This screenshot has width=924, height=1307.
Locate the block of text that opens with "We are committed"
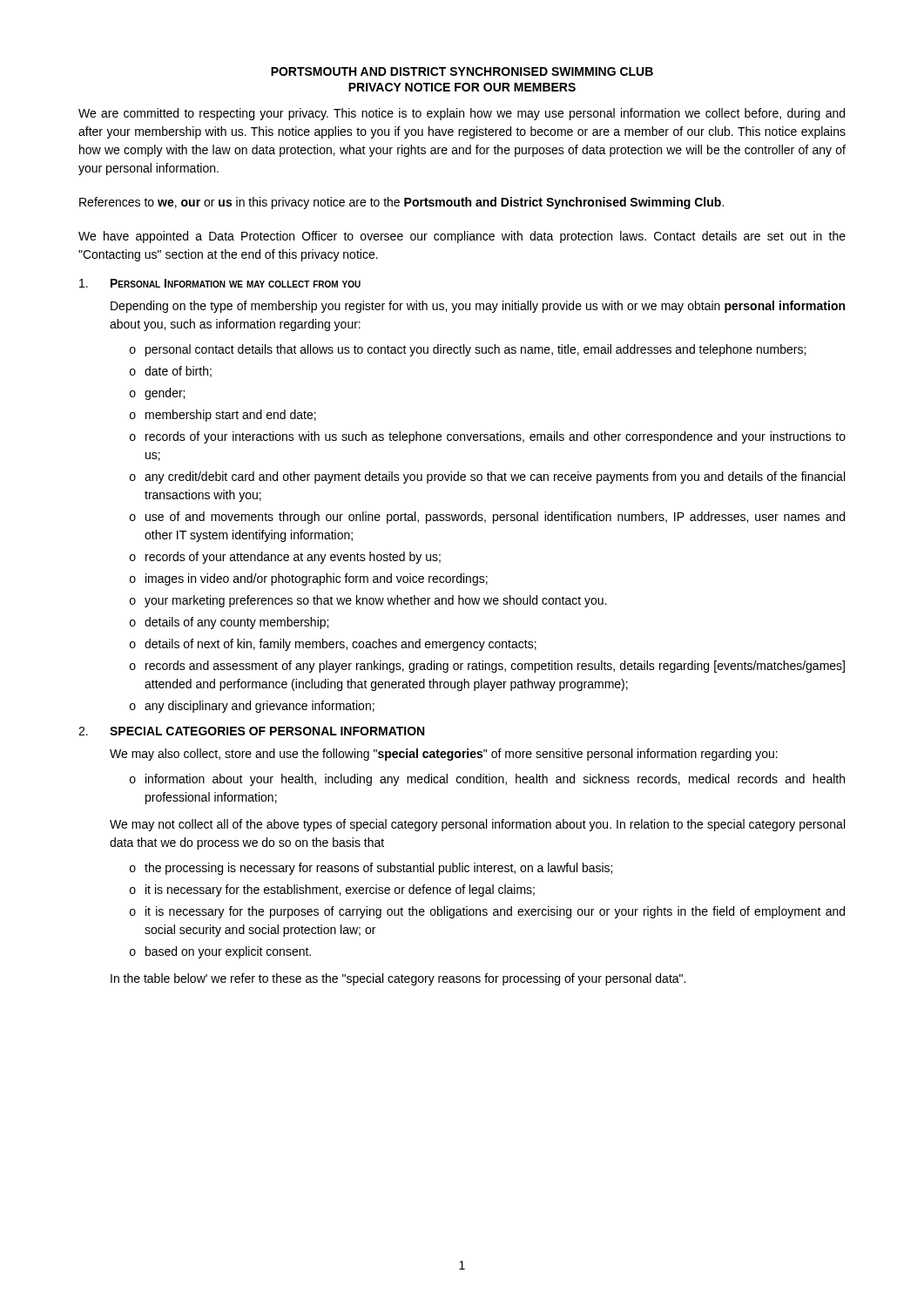tap(462, 141)
